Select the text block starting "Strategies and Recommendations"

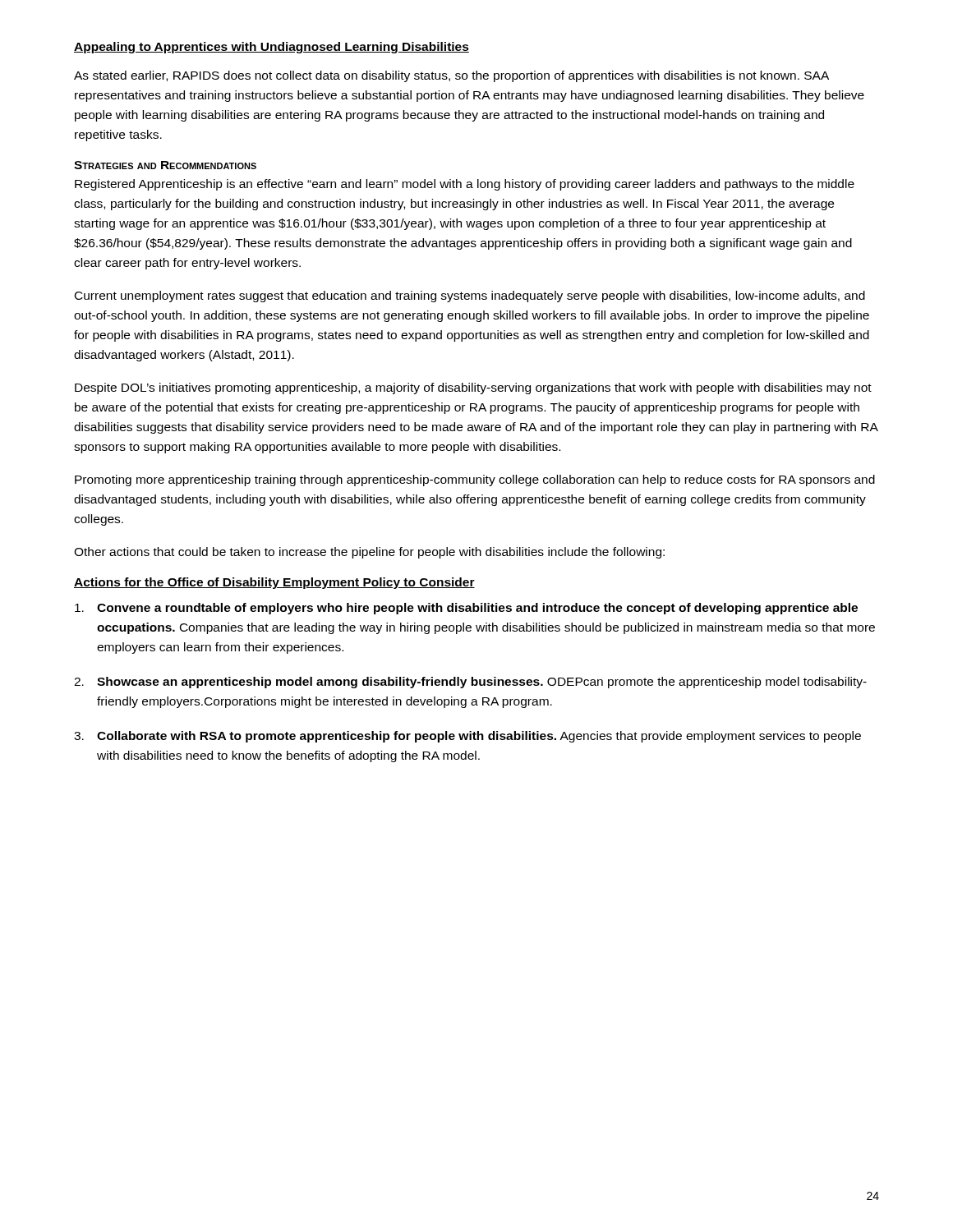tap(165, 165)
